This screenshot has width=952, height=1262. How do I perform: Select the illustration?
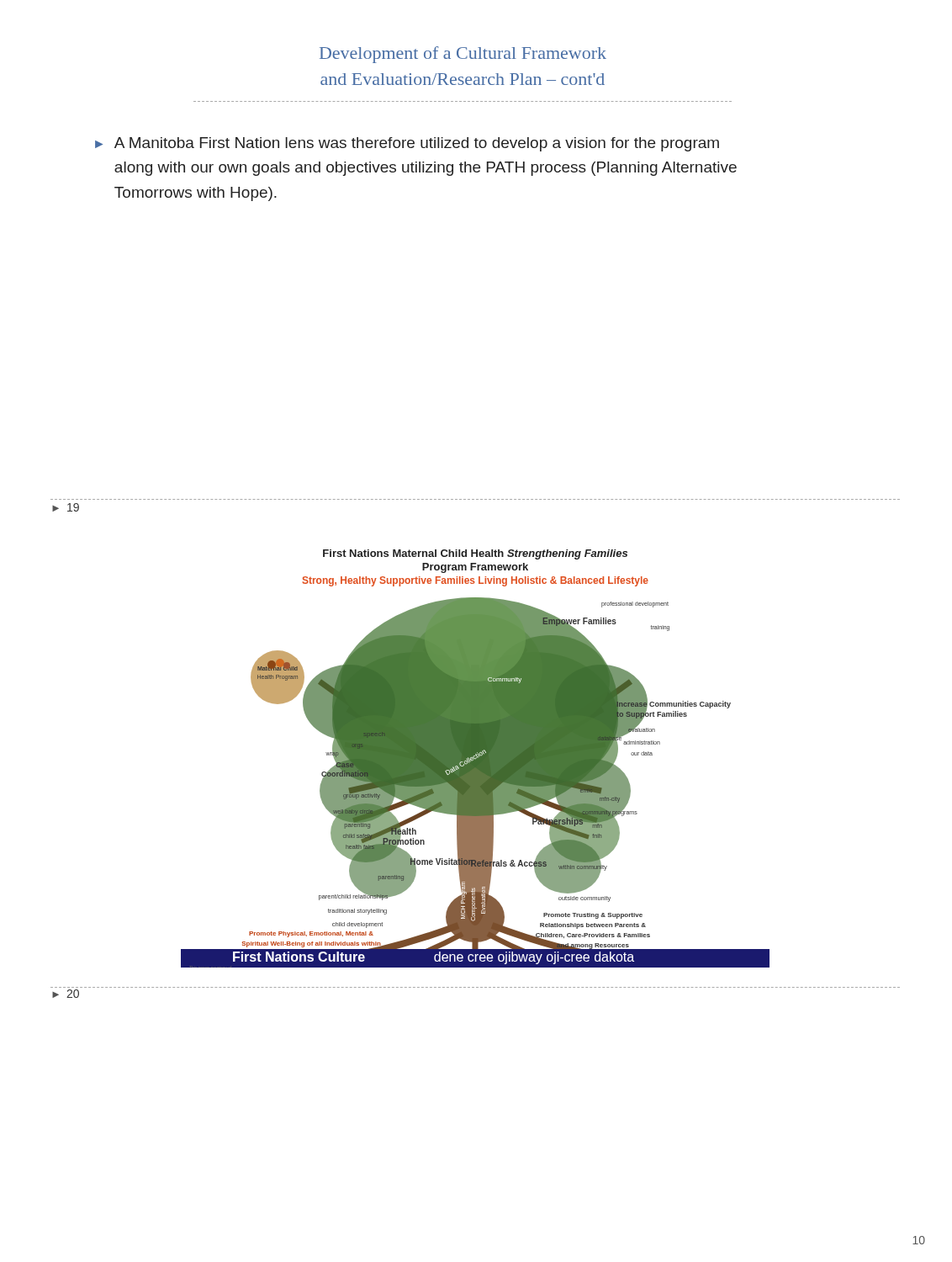tap(475, 753)
